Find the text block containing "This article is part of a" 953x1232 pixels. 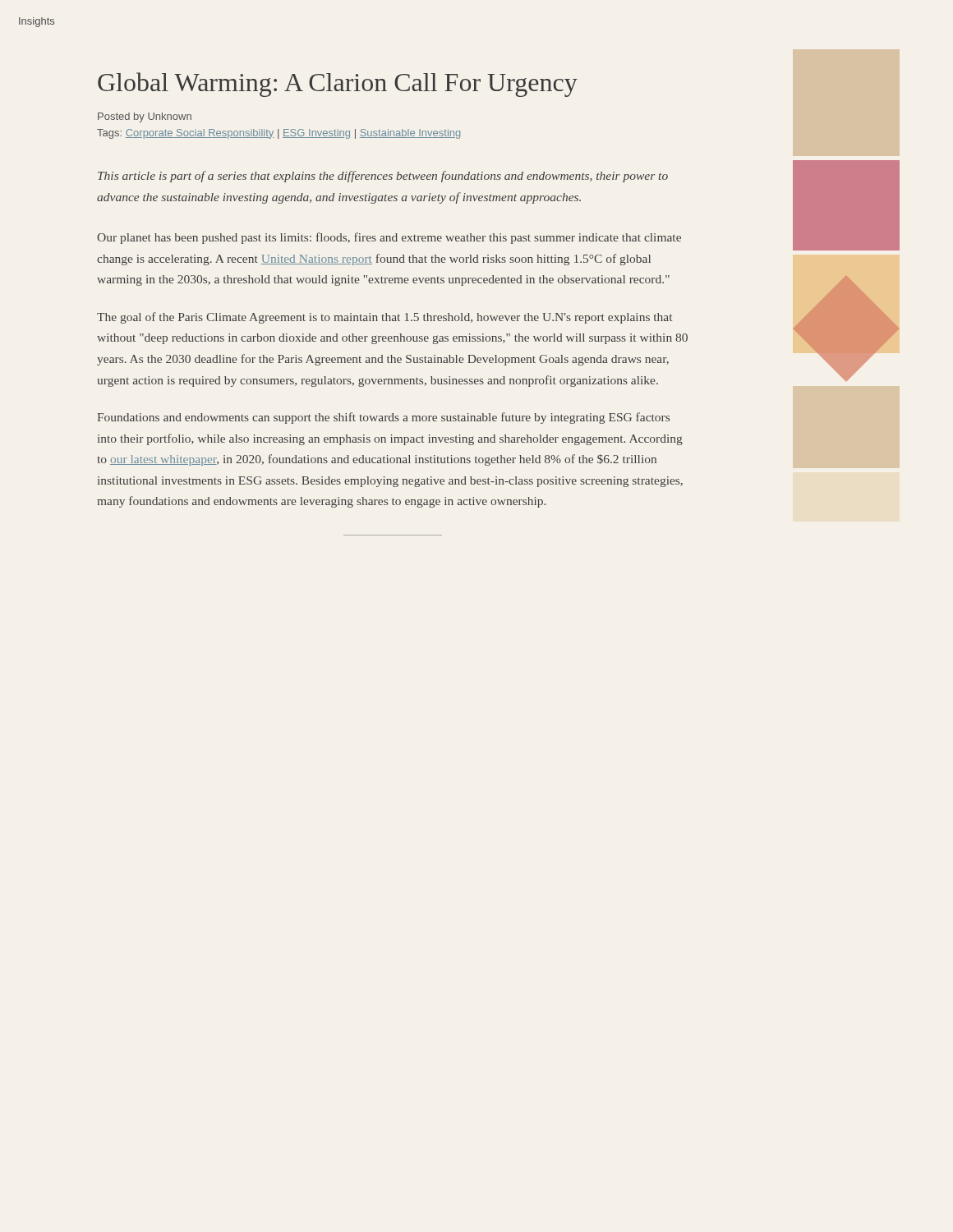click(382, 186)
